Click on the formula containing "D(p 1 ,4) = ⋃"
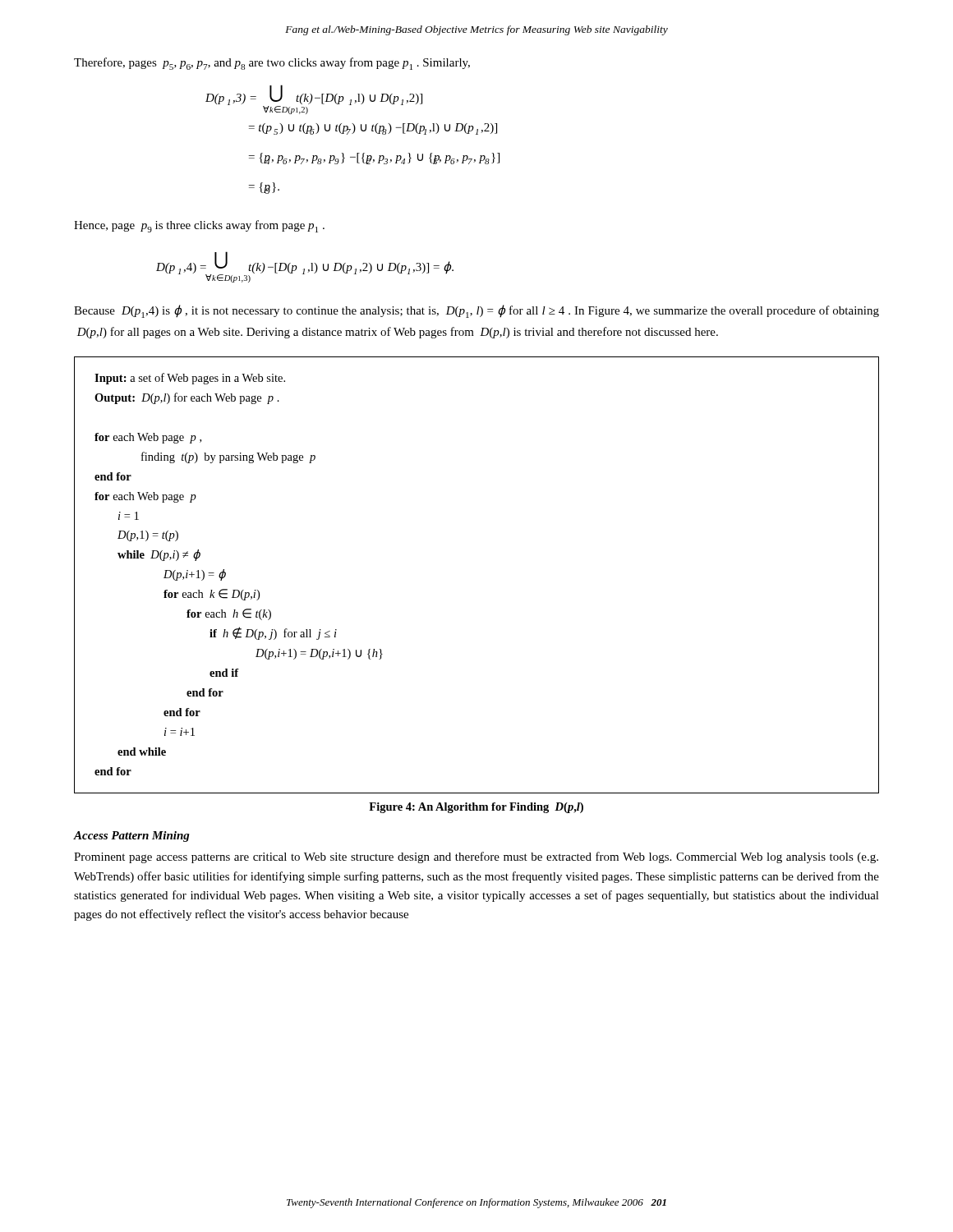Image resolution: width=953 pixels, height=1232 pixels. [374, 268]
